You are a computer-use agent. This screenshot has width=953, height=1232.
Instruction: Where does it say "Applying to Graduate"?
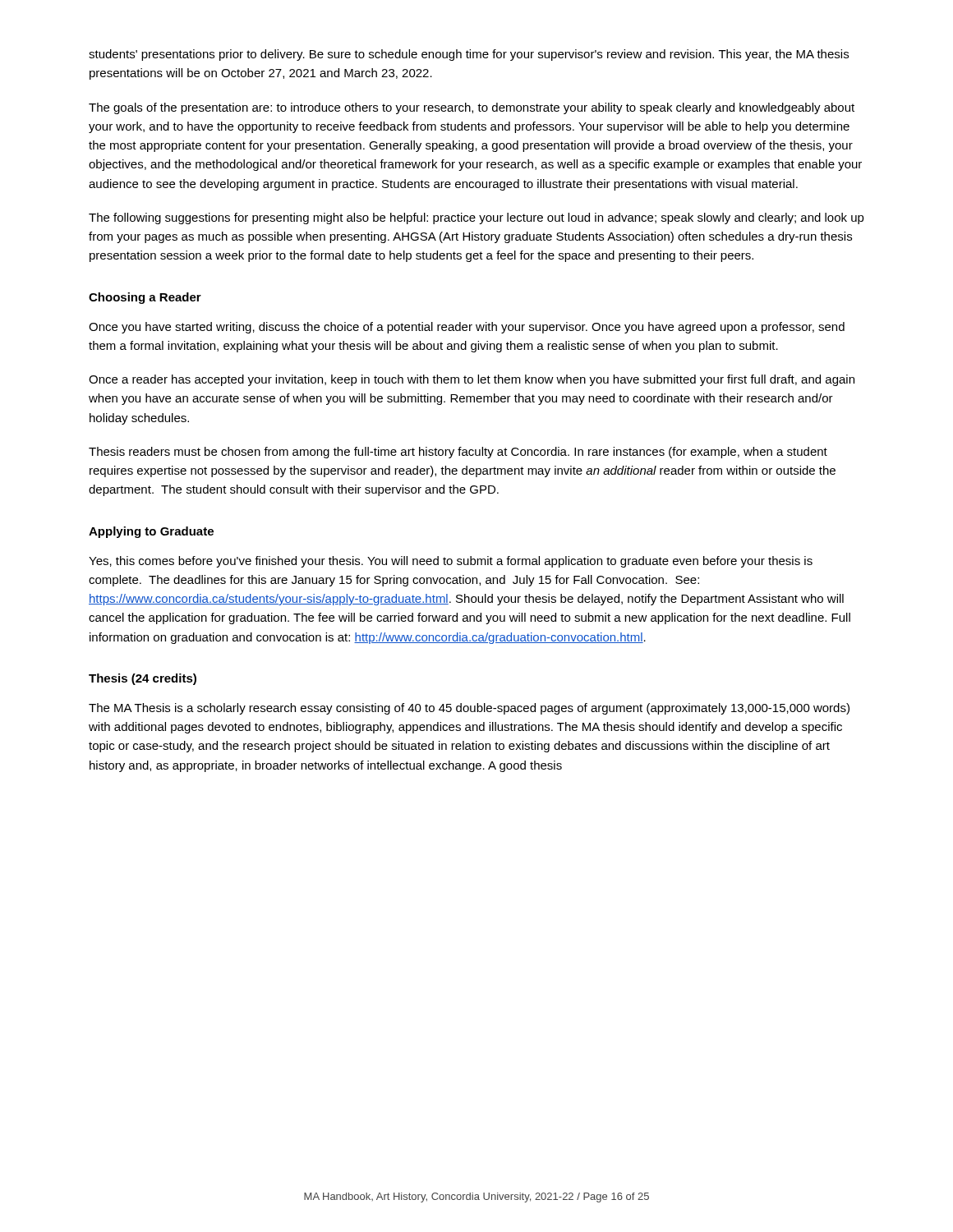tap(151, 531)
